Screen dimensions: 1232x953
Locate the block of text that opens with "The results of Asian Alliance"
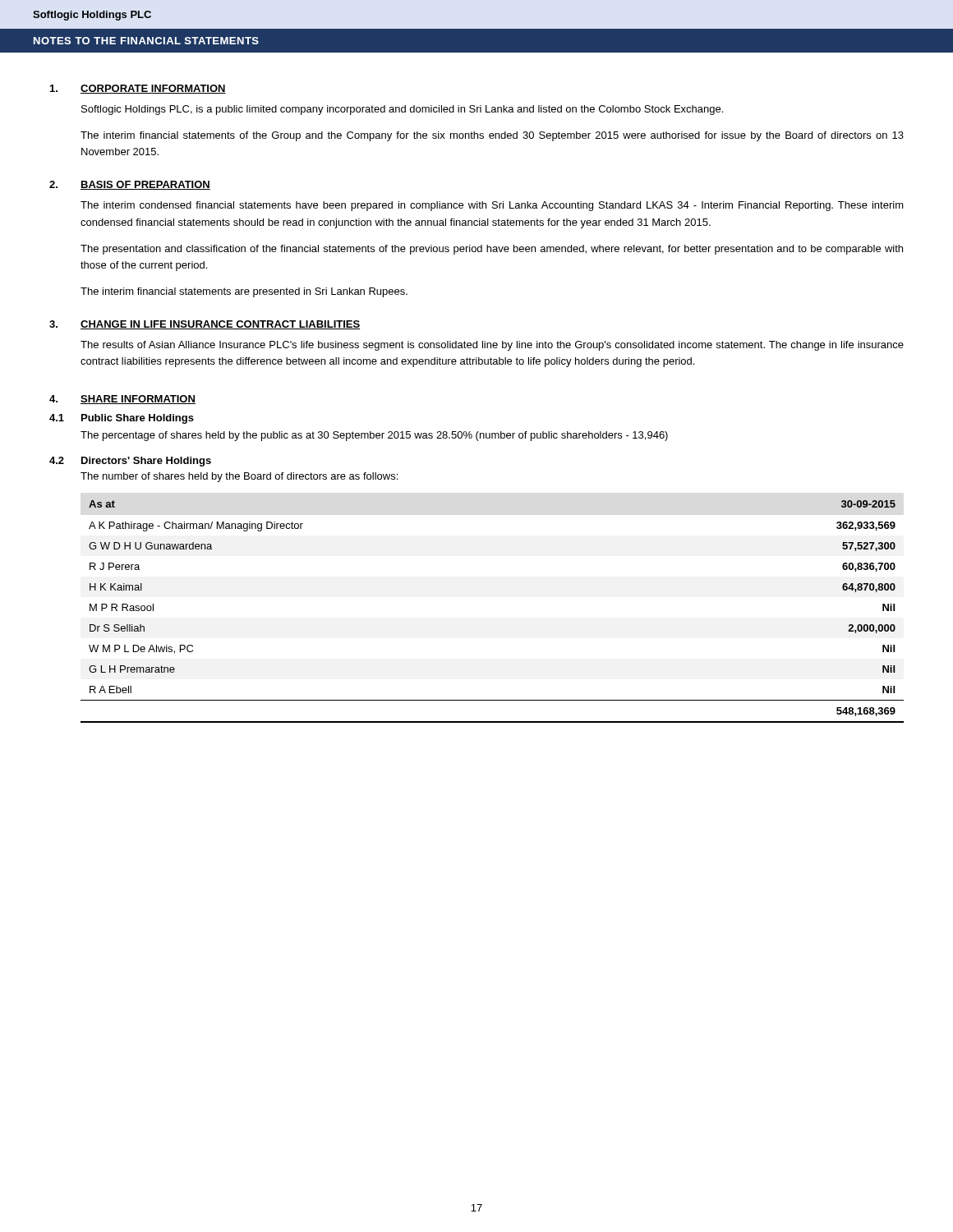pos(492,353)
